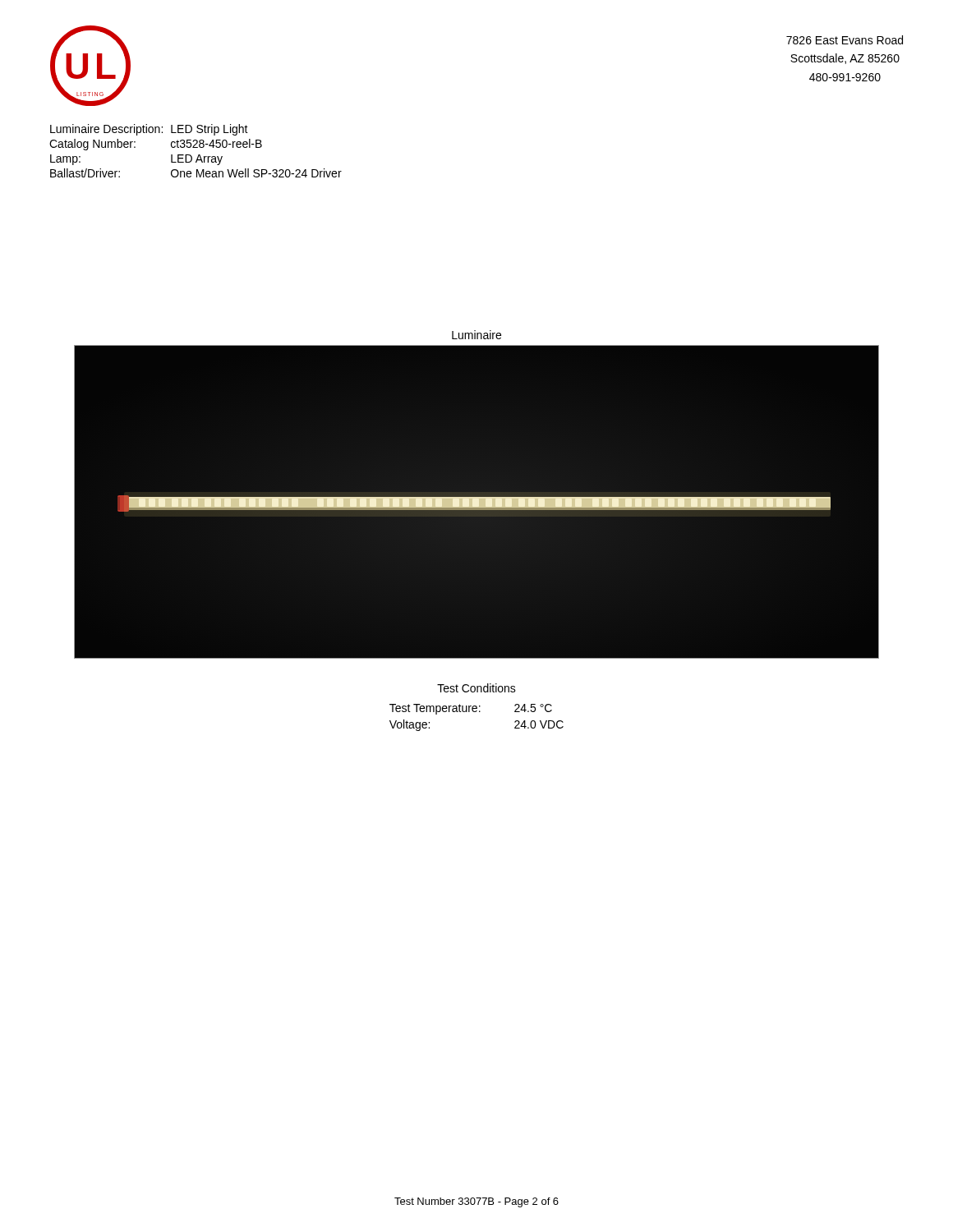
Task: Navigate to the text starting "Test Conditions"
Action: tap(476, 688)
